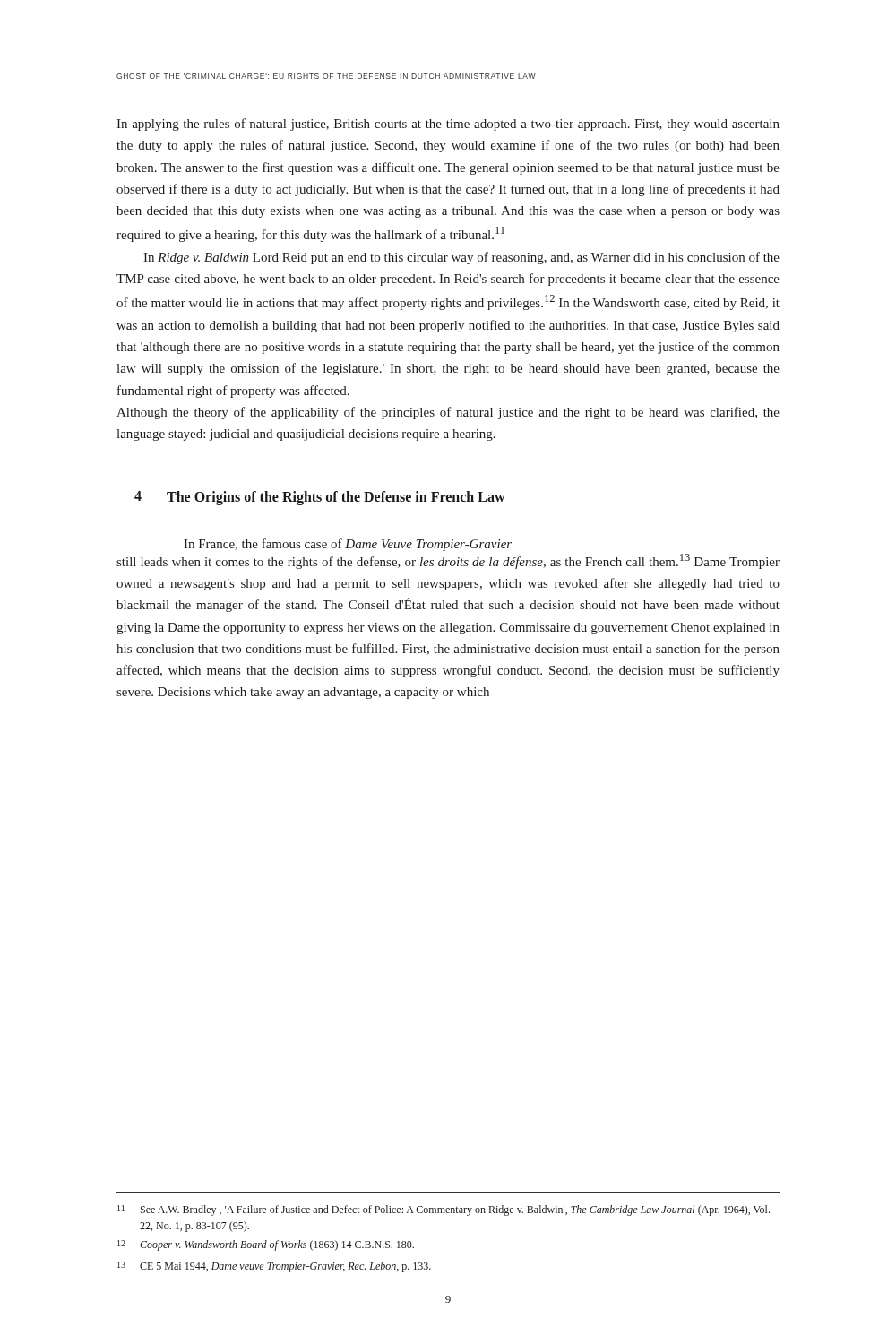The image size is (896, 1344).
Task: Locate the element starting "In applying the rules"
Action: 448,180
